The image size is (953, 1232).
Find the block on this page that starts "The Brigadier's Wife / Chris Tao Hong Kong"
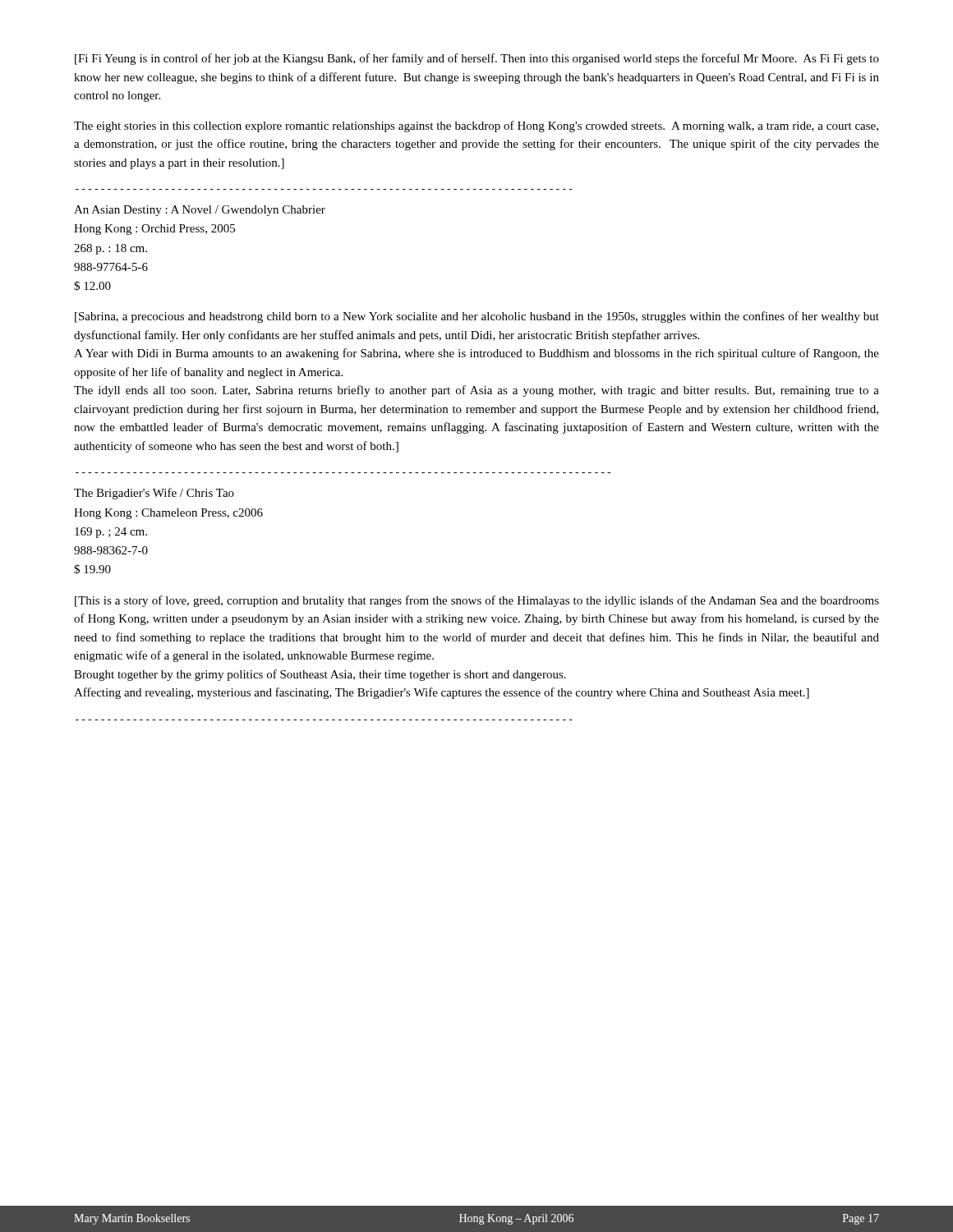[x=154, y=494]
